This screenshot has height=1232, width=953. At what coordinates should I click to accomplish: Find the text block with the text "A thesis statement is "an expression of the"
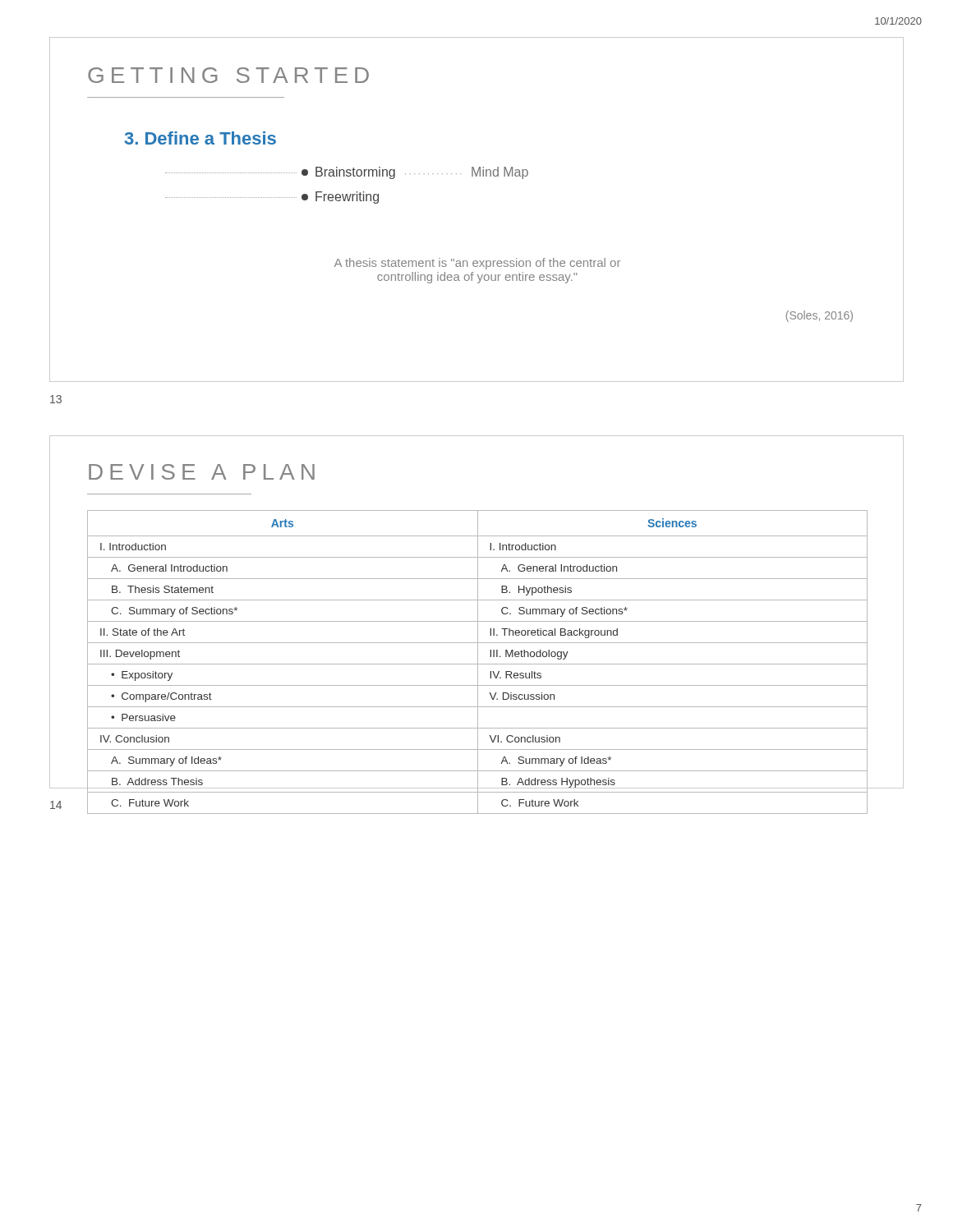coord(477,269)
